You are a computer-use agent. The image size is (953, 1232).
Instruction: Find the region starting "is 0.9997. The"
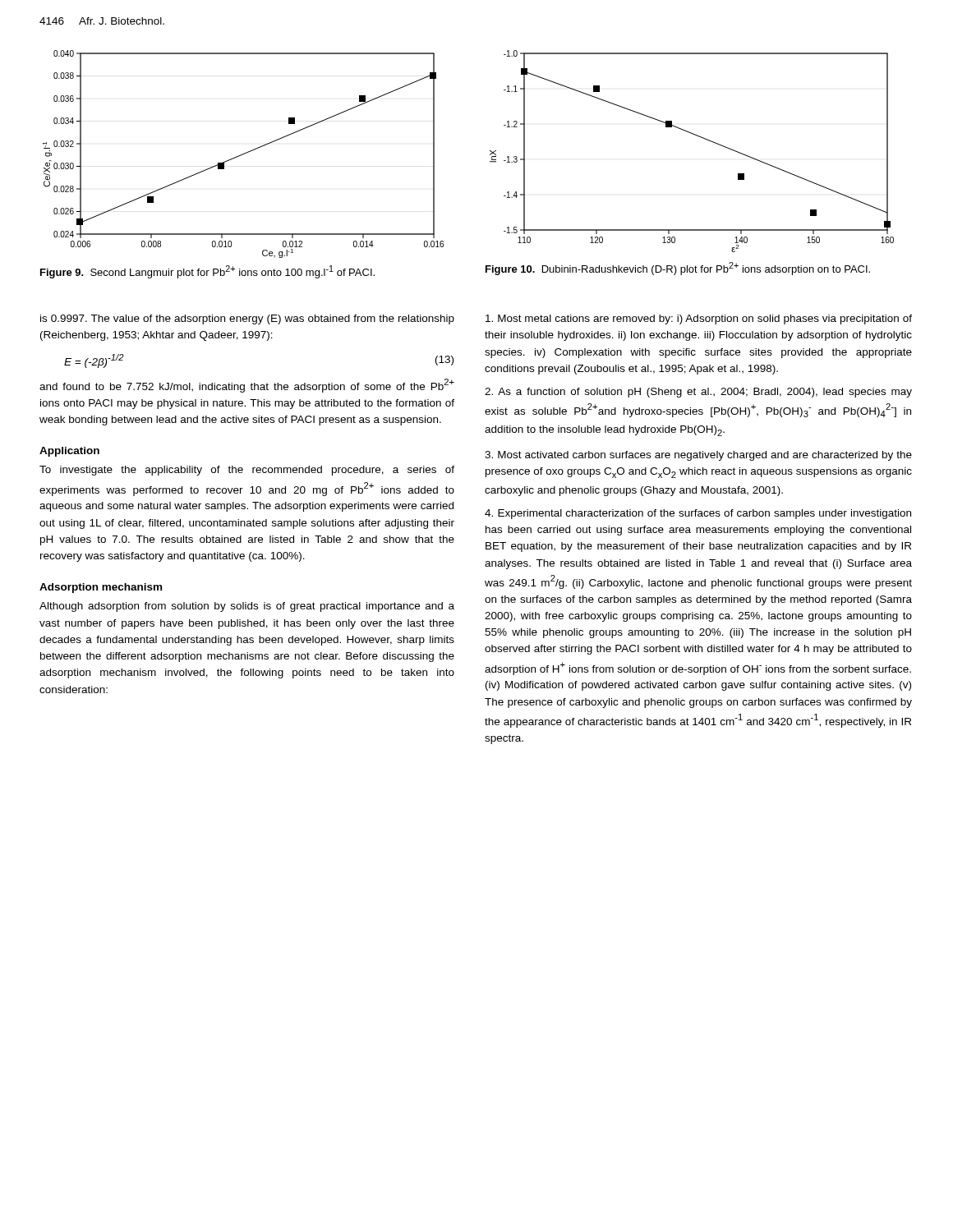coord(247,327)
